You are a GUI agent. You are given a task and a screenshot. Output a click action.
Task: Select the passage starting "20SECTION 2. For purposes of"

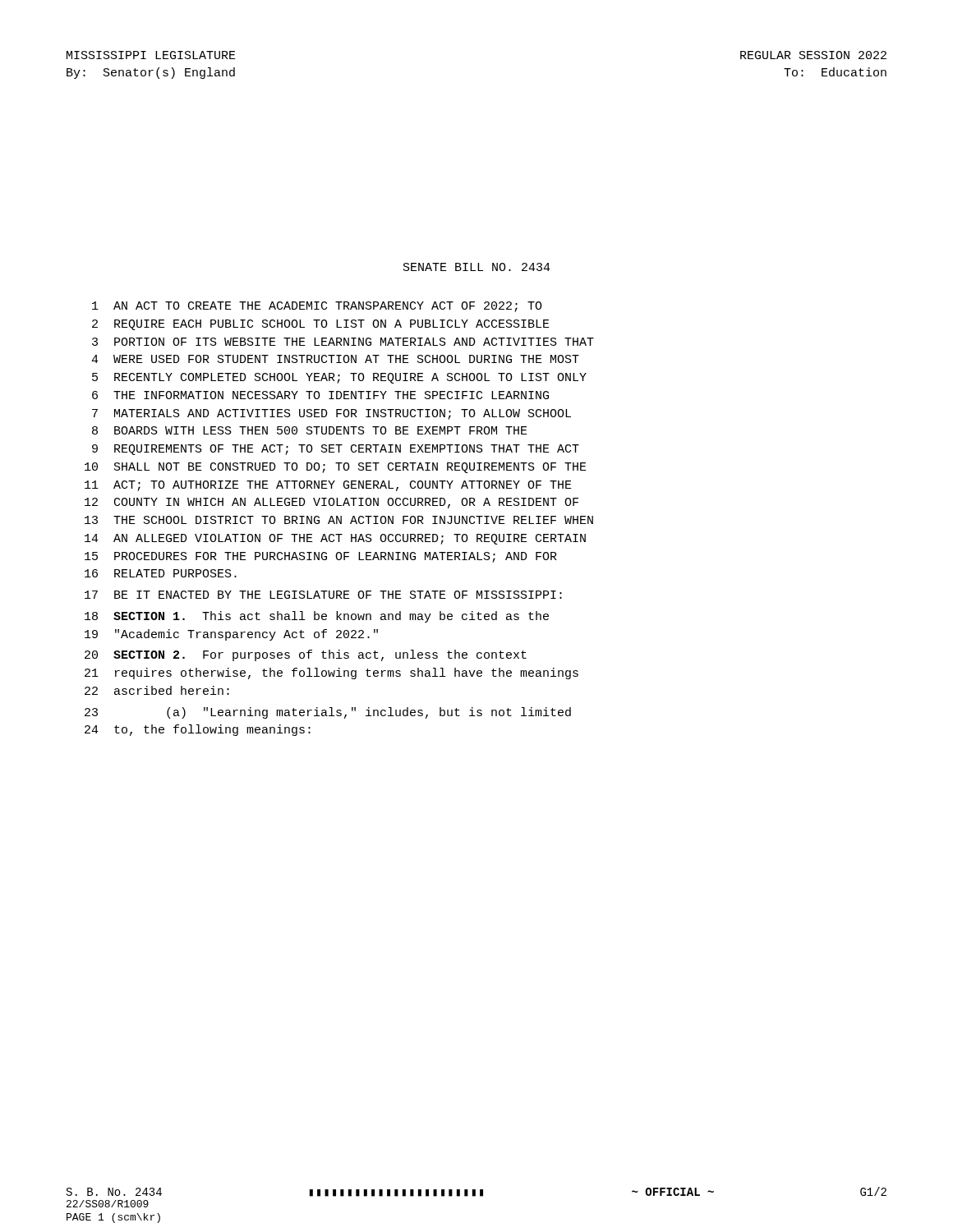pos(476,656)
